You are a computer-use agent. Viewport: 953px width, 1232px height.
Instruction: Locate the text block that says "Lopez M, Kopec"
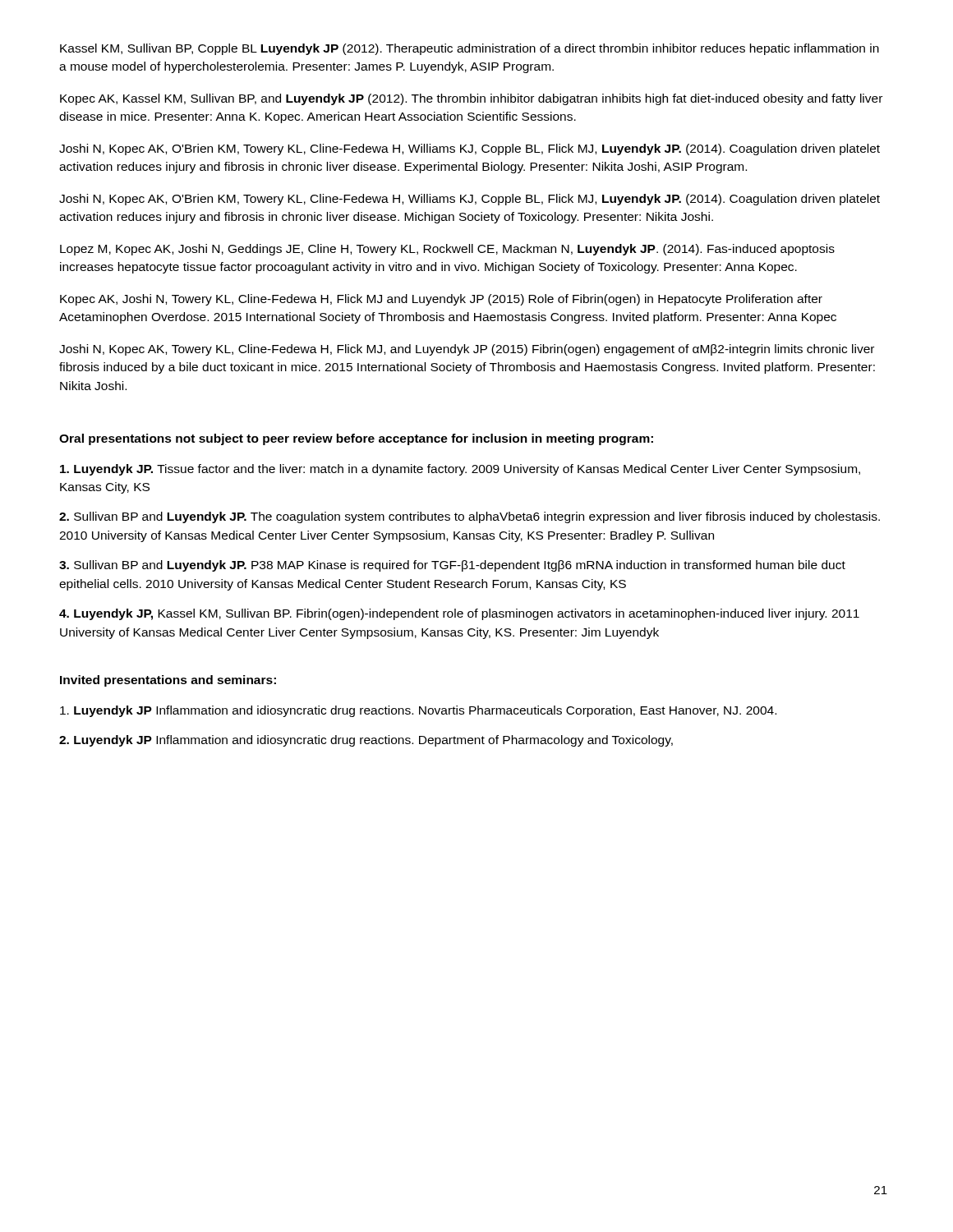coord(447,257)
